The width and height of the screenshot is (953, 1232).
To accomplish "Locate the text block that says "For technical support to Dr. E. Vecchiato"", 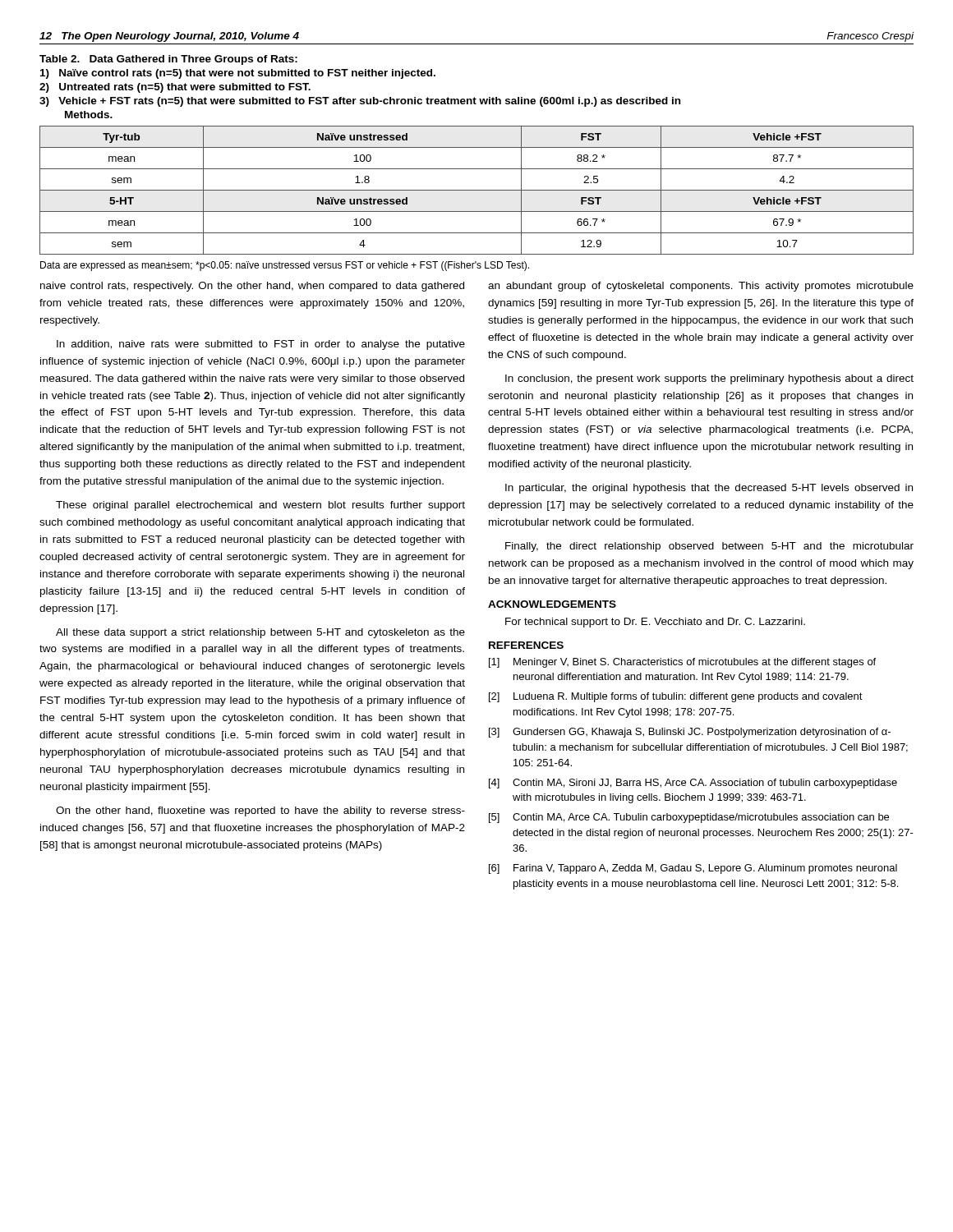I will pyautogui.click(x=655, y=621).
